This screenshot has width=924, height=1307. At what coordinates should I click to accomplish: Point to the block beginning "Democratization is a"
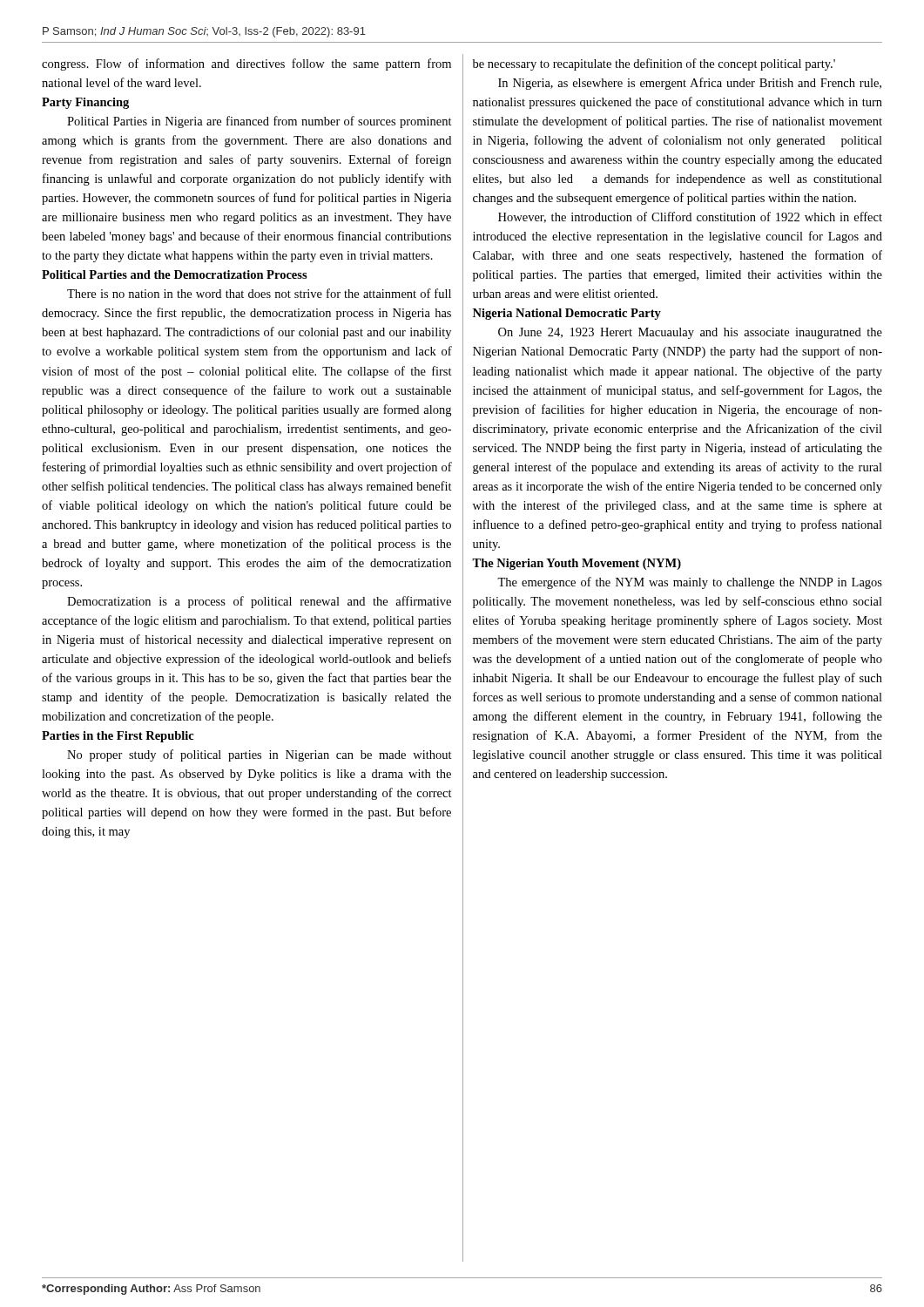coord(247,659)
